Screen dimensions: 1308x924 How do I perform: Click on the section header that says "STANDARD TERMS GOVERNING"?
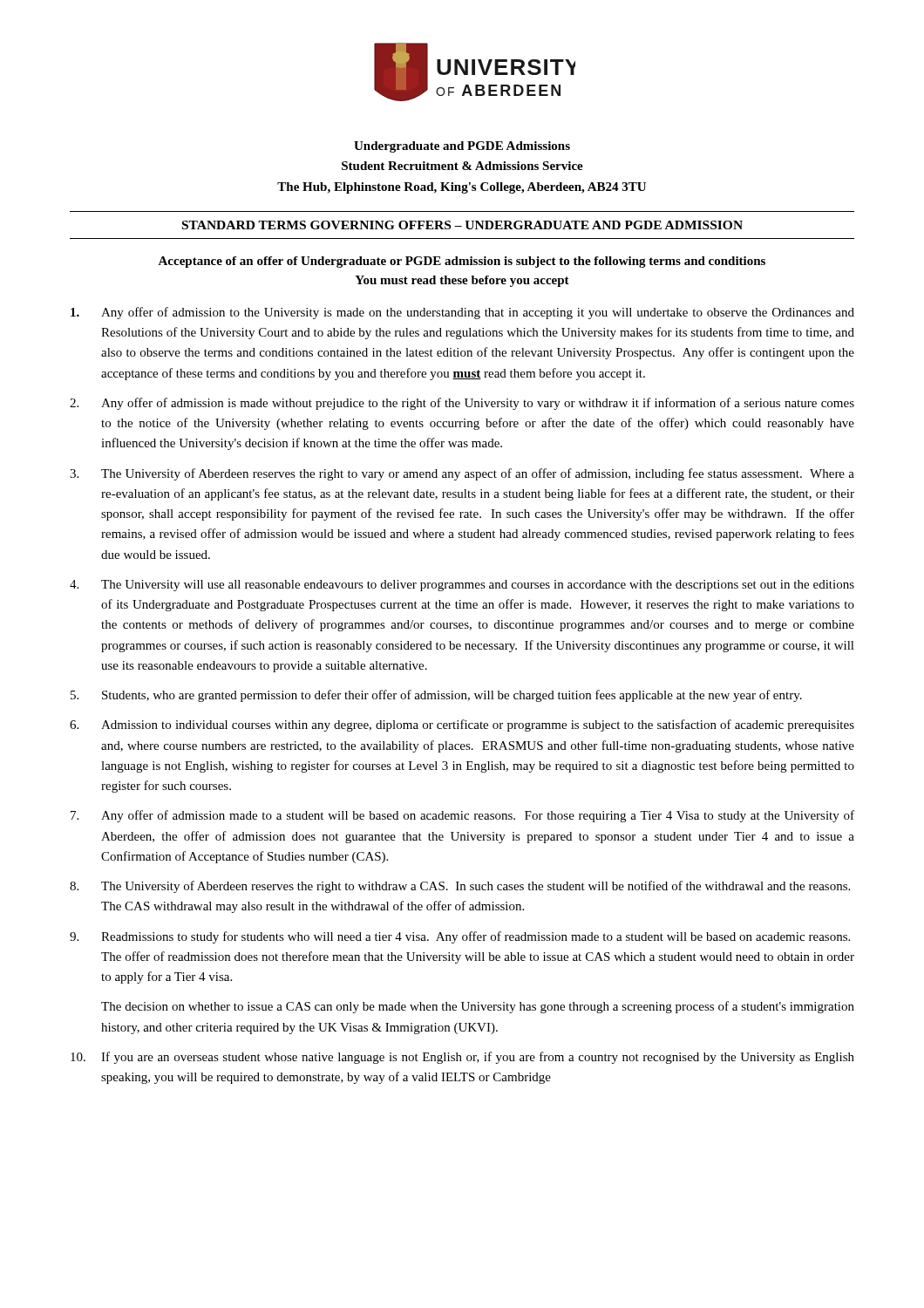[462, 224]
